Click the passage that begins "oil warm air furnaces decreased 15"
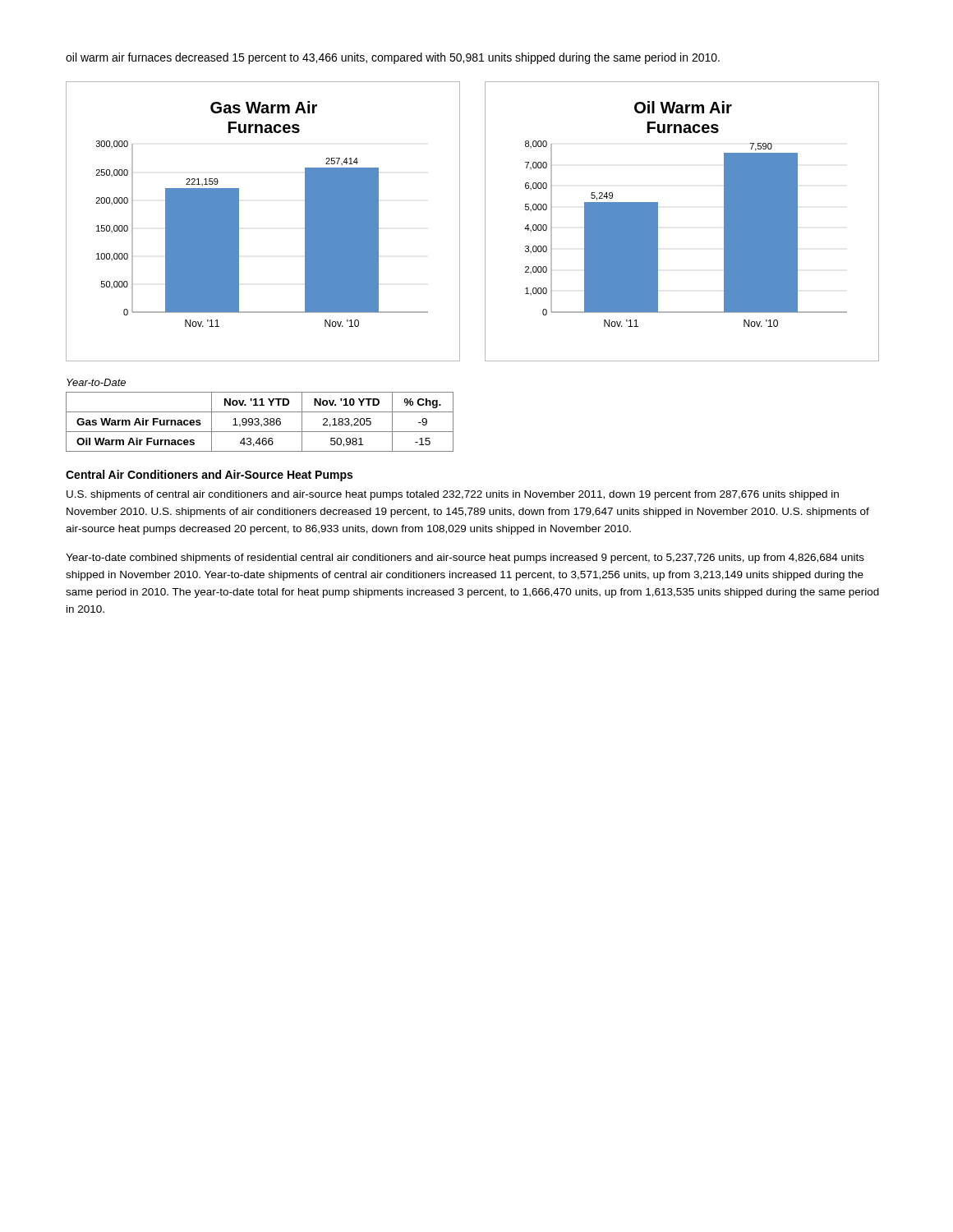This screenshot has width=953, height=1232. click(x=393, y=57)
